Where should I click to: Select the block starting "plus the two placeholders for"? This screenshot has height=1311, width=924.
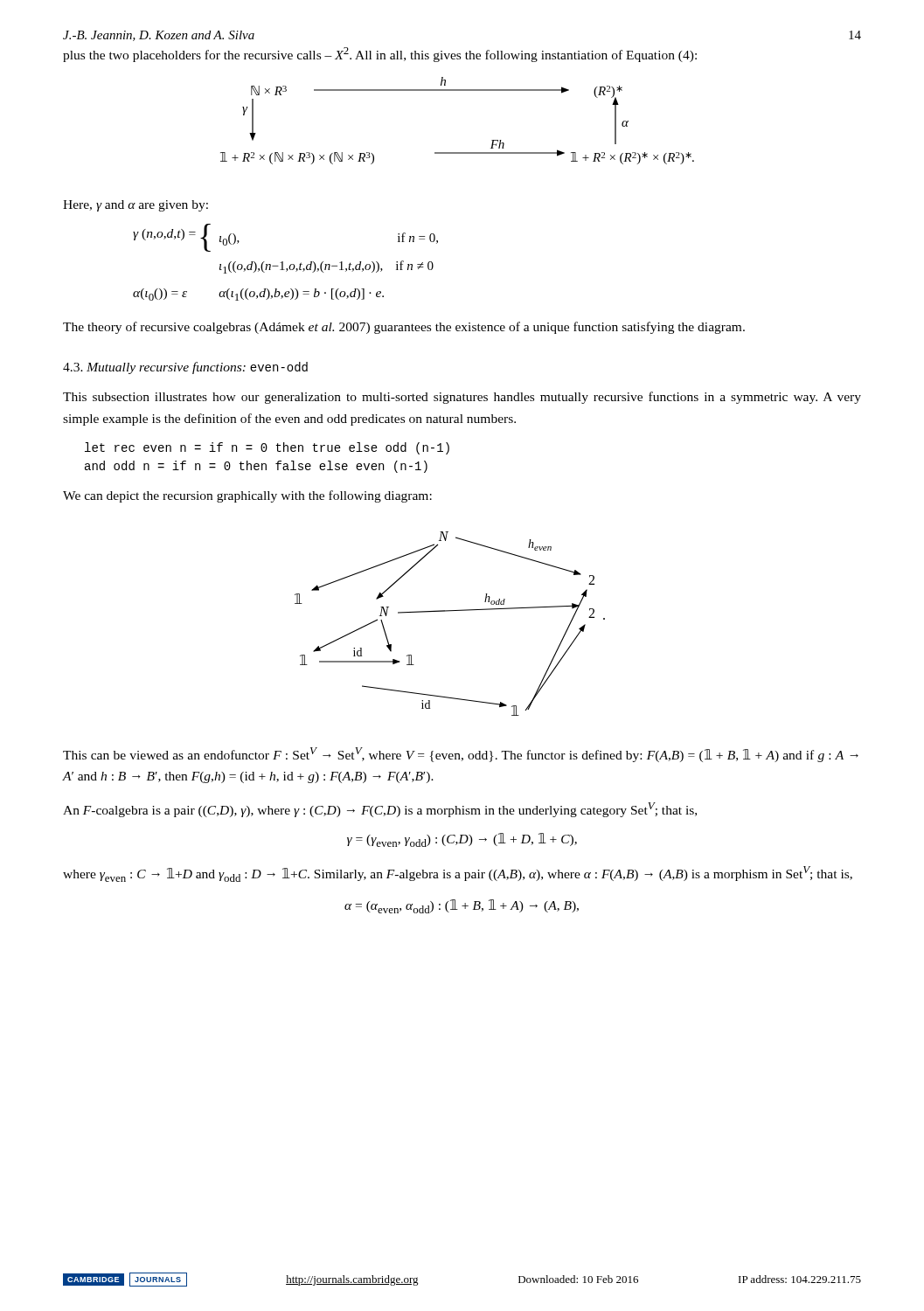tap(462, 54)
